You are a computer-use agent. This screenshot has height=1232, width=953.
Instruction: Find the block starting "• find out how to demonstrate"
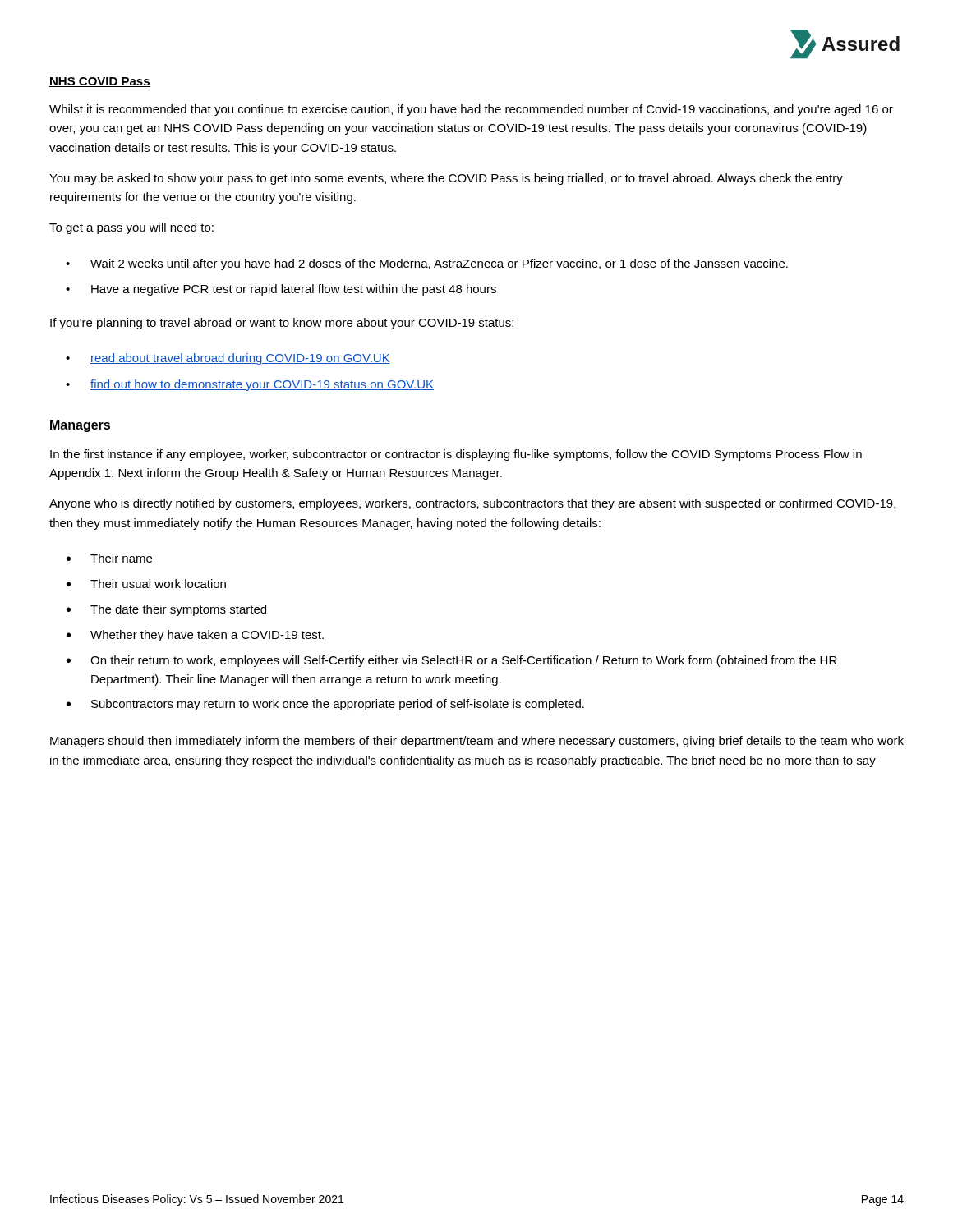(242, 384)
